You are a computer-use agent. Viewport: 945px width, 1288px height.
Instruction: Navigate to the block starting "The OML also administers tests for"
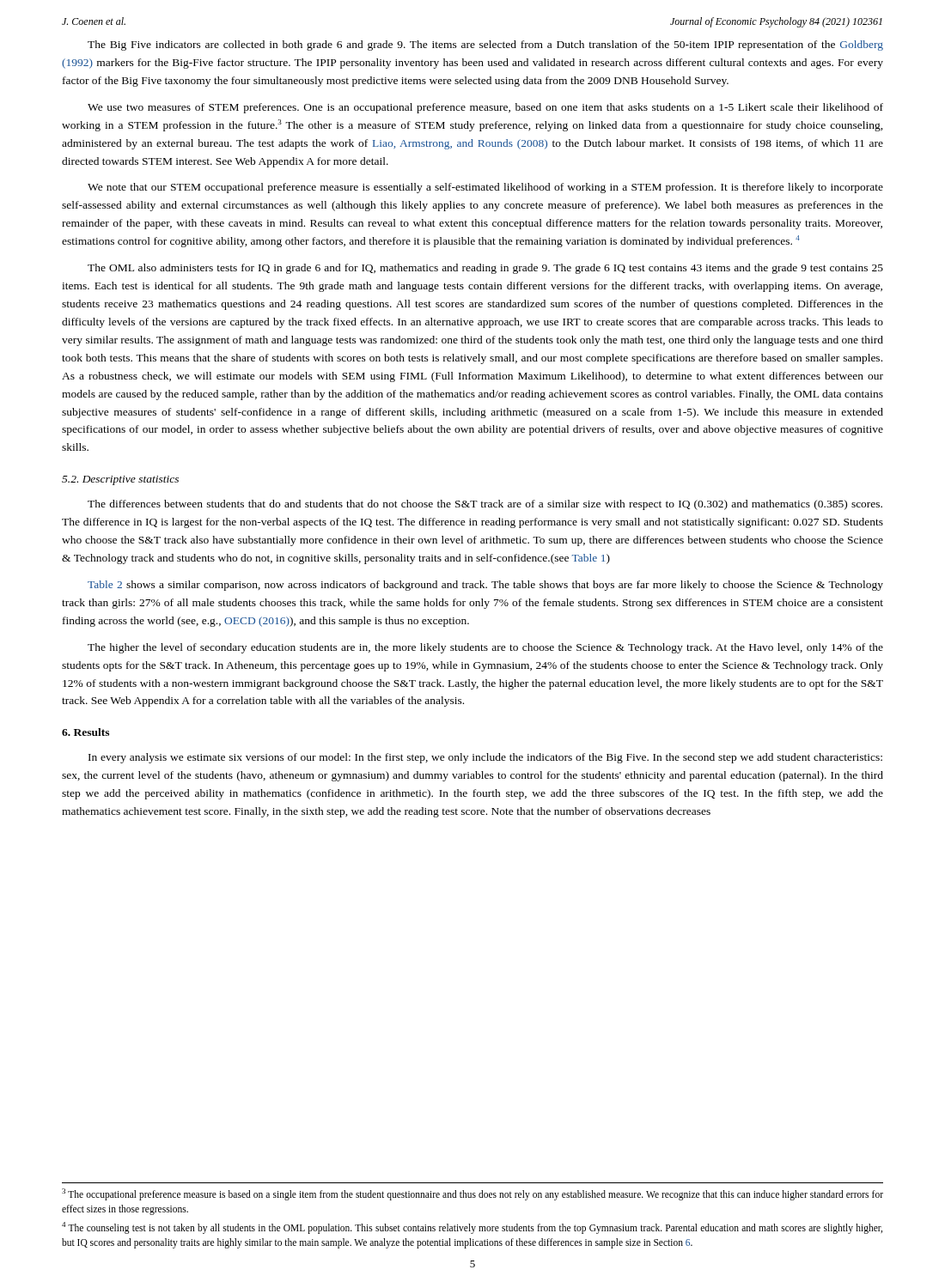(x=472, y=358)
